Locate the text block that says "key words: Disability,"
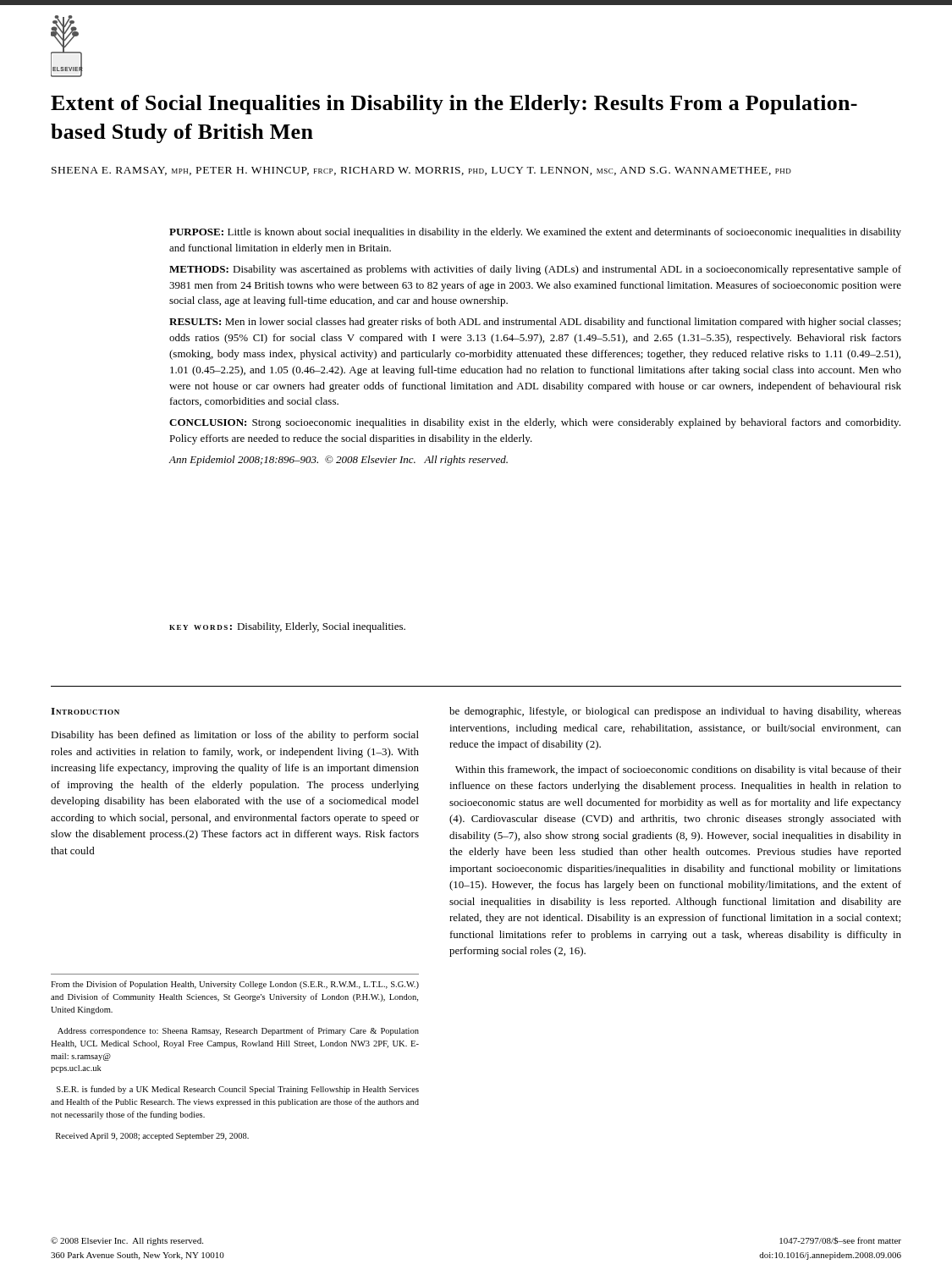 pos(288,626)
